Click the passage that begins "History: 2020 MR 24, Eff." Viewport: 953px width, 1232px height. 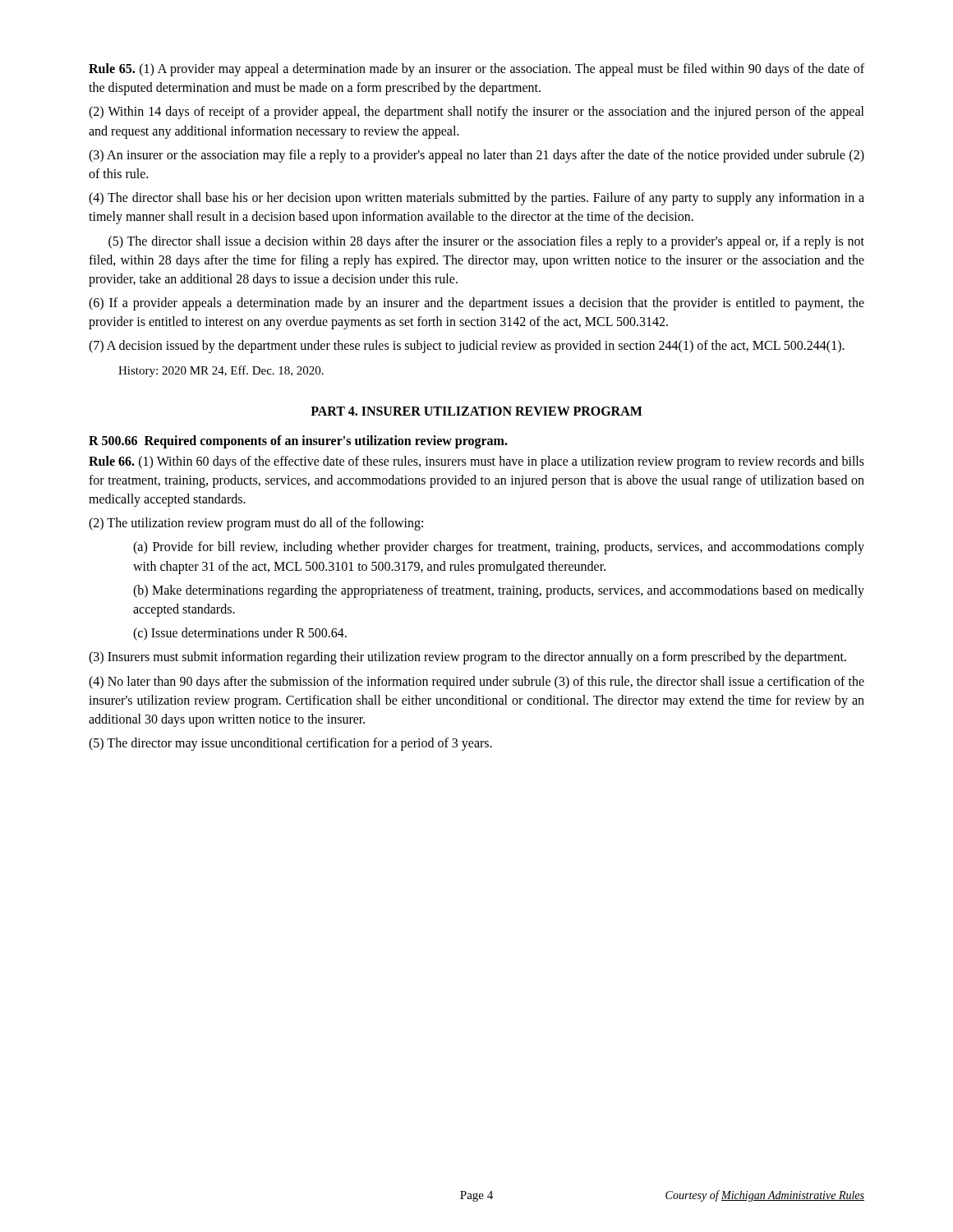(221, 370)
